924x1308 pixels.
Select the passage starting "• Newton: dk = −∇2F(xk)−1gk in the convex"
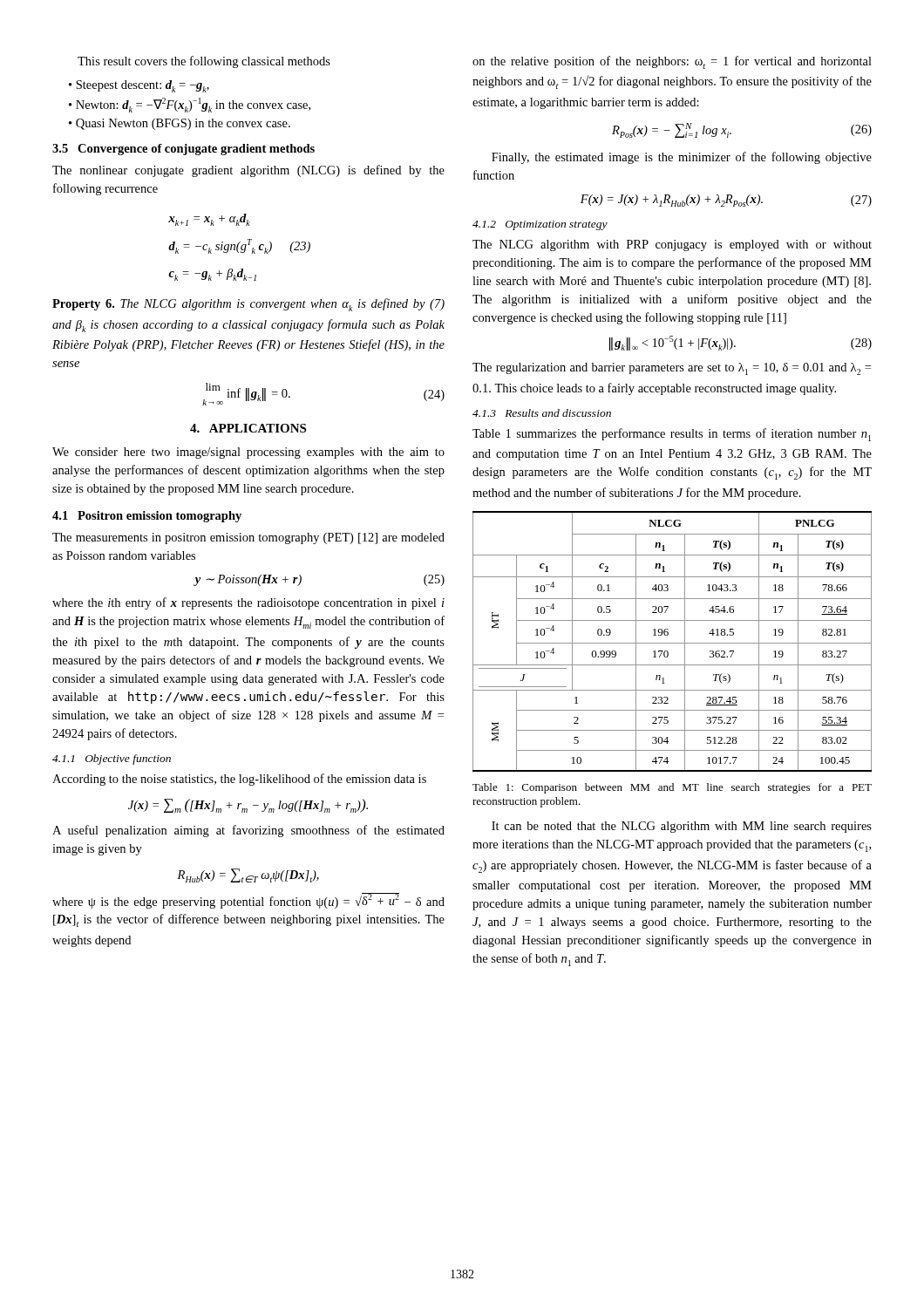point(190,105)
